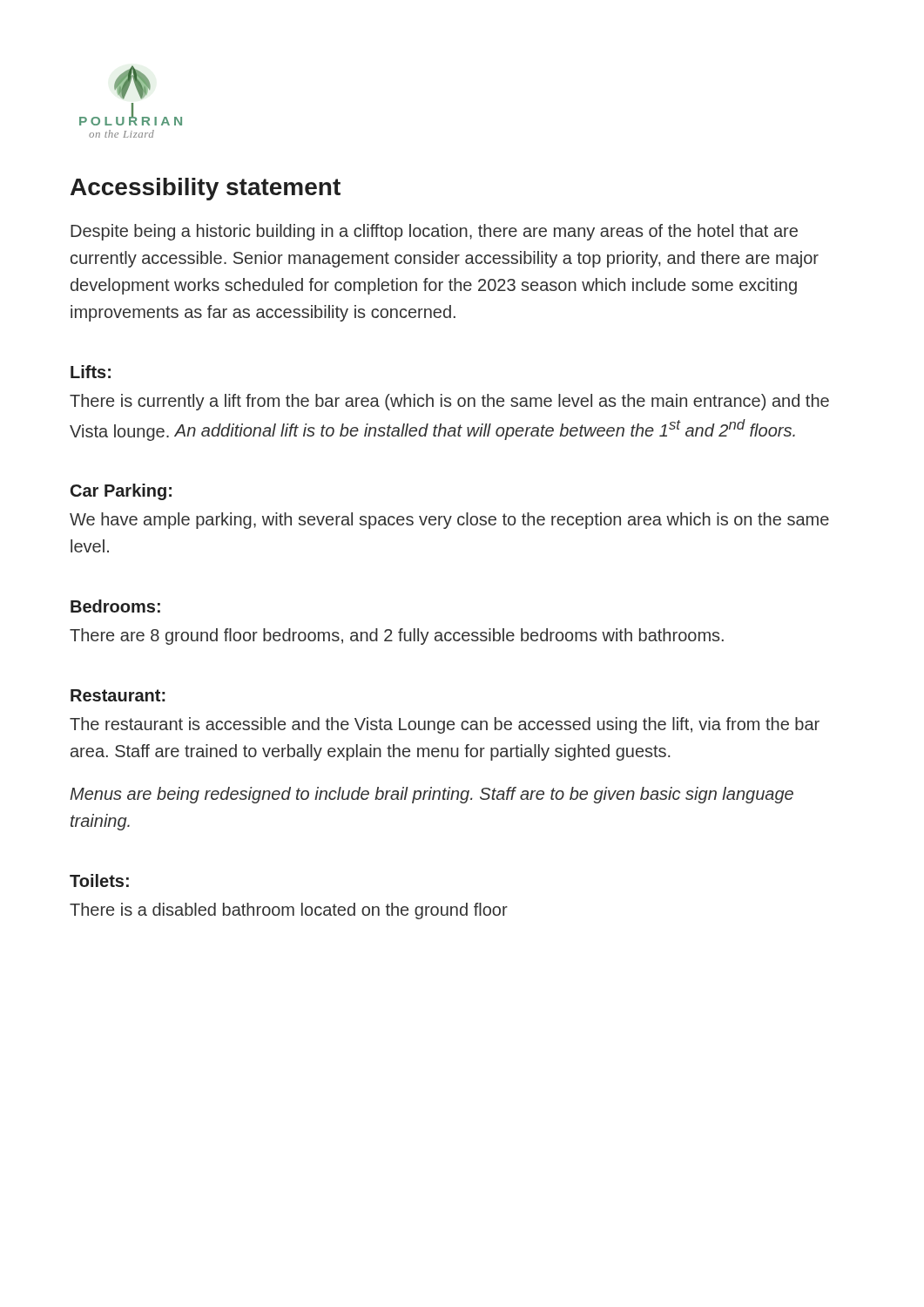Click on the text block that reads "There are 8 ground floor bedrooms,"
The width and height of the screenshot is (924, 1307).
pyautogui.click(x=397, y=635)
